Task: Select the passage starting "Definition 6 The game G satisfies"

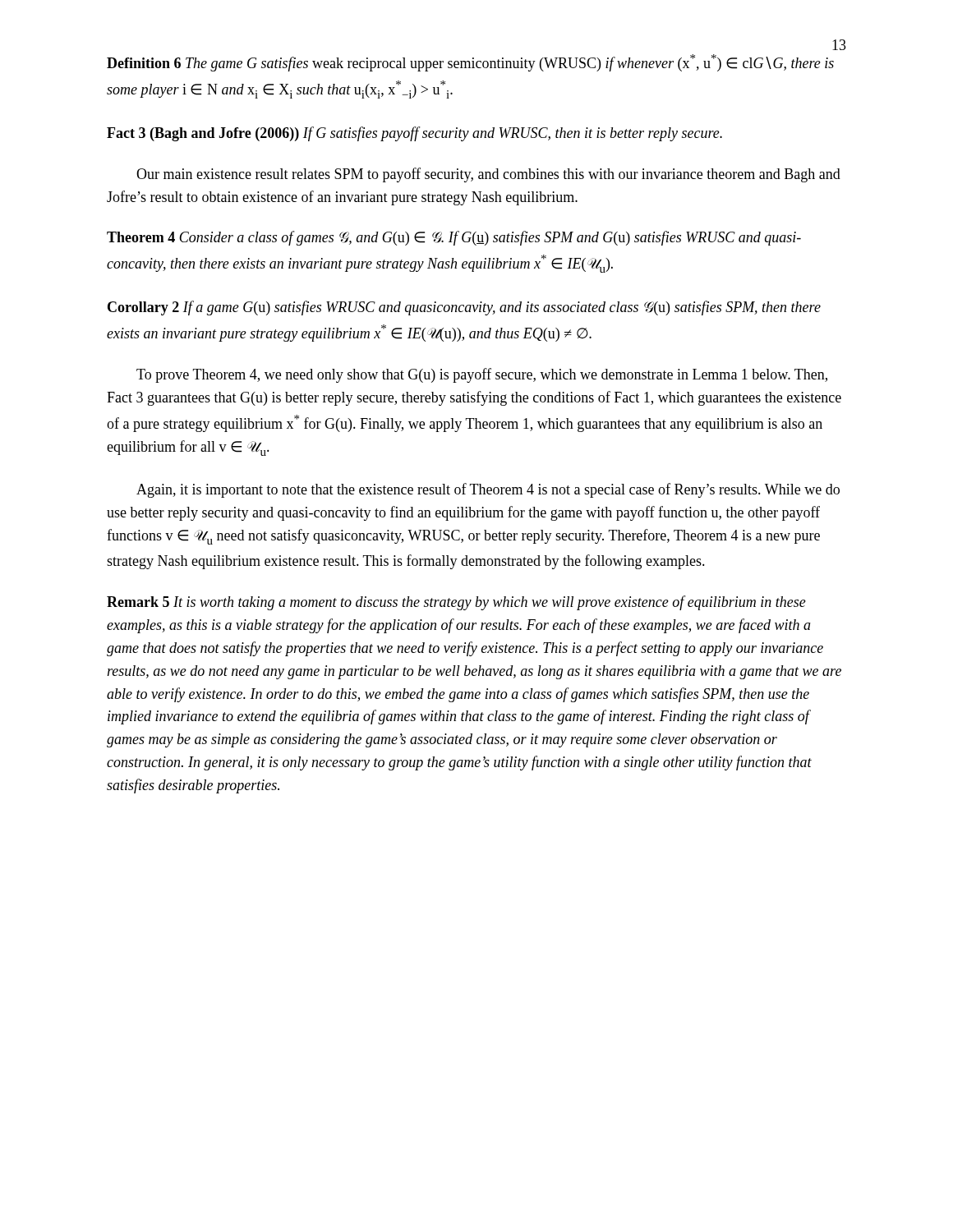Action: pos(470,76)
